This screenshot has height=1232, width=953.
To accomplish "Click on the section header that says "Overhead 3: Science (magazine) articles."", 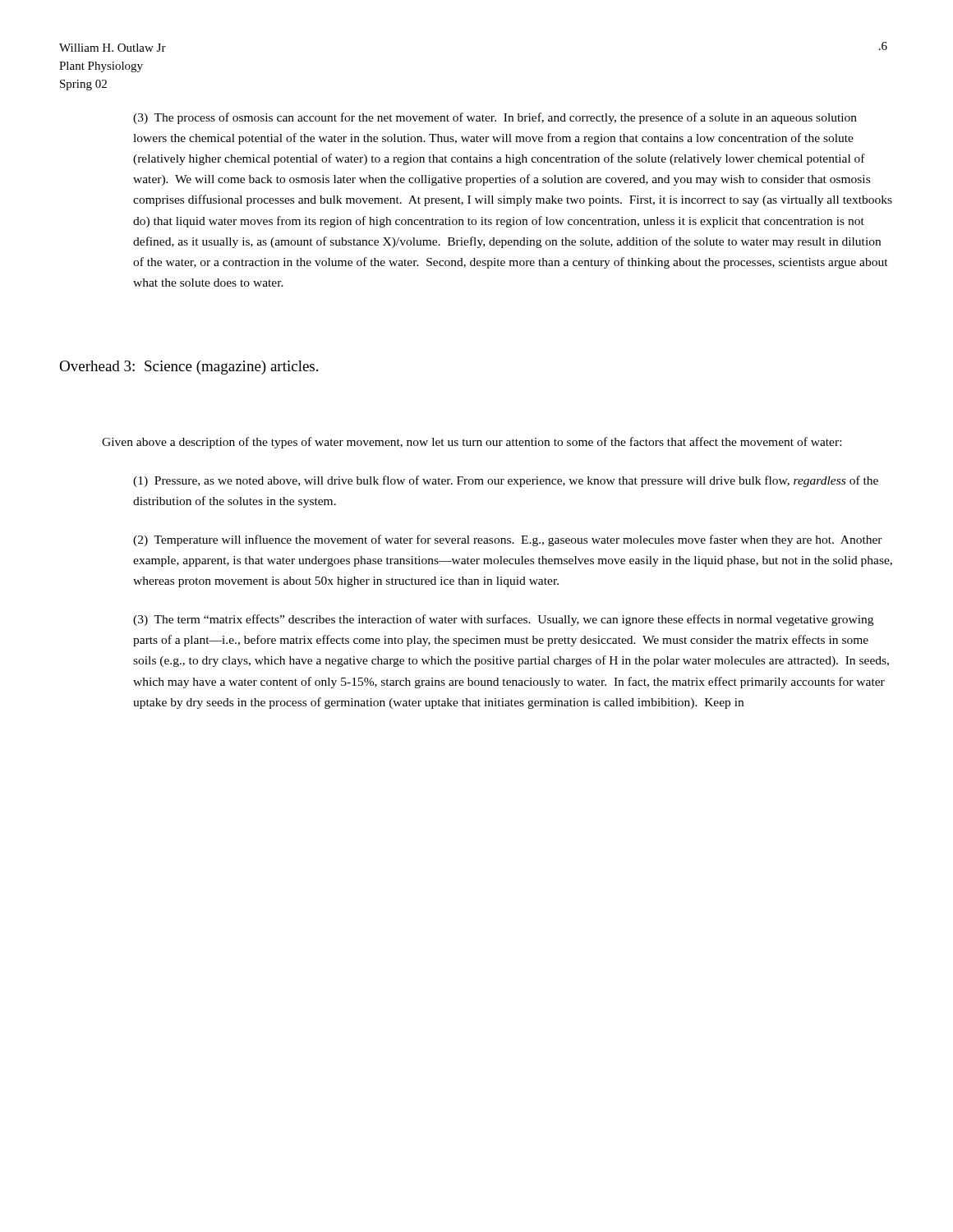I will [189, 366].
